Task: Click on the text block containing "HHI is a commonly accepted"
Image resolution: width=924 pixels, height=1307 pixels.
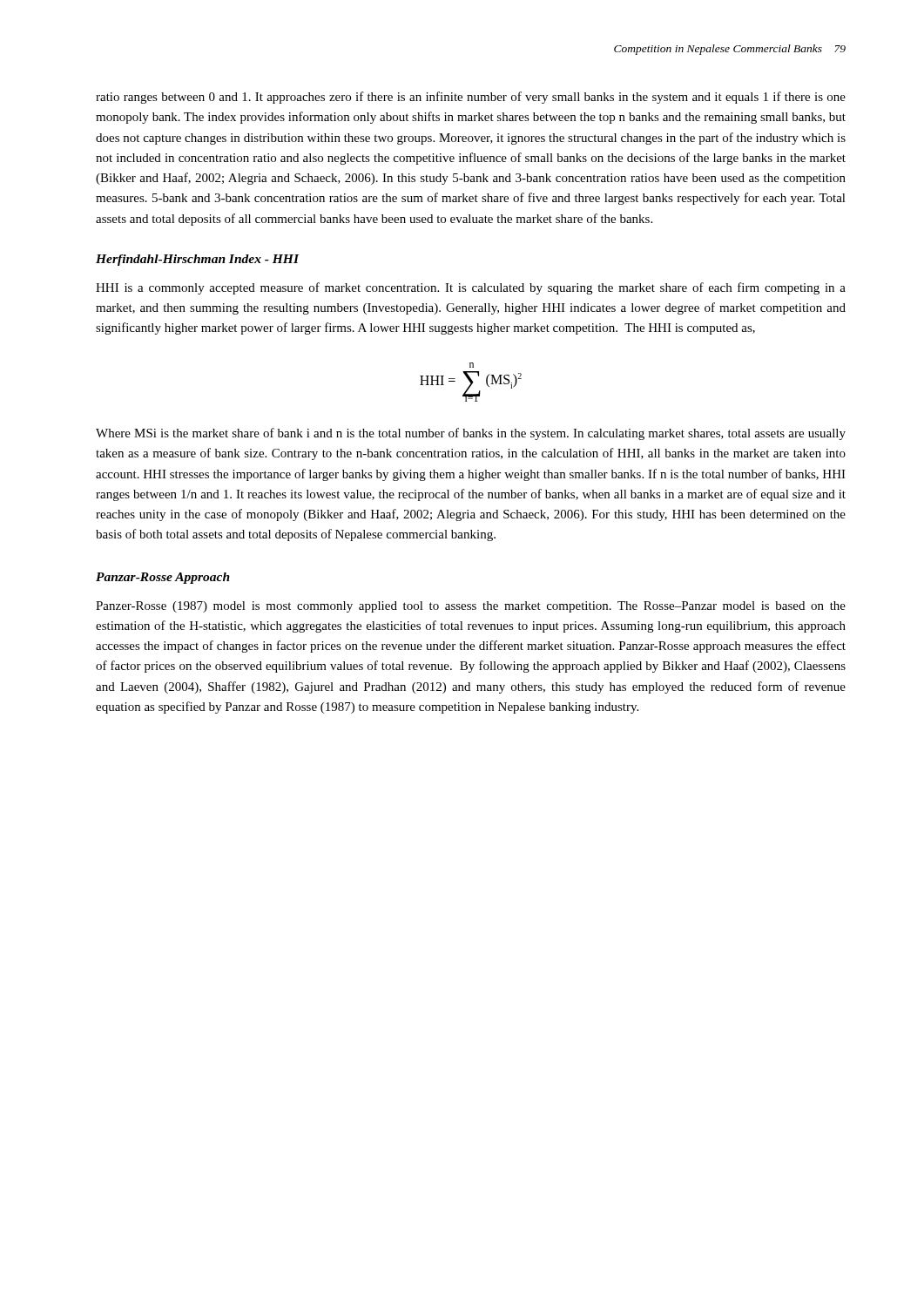Action: (x=471, y=308)
